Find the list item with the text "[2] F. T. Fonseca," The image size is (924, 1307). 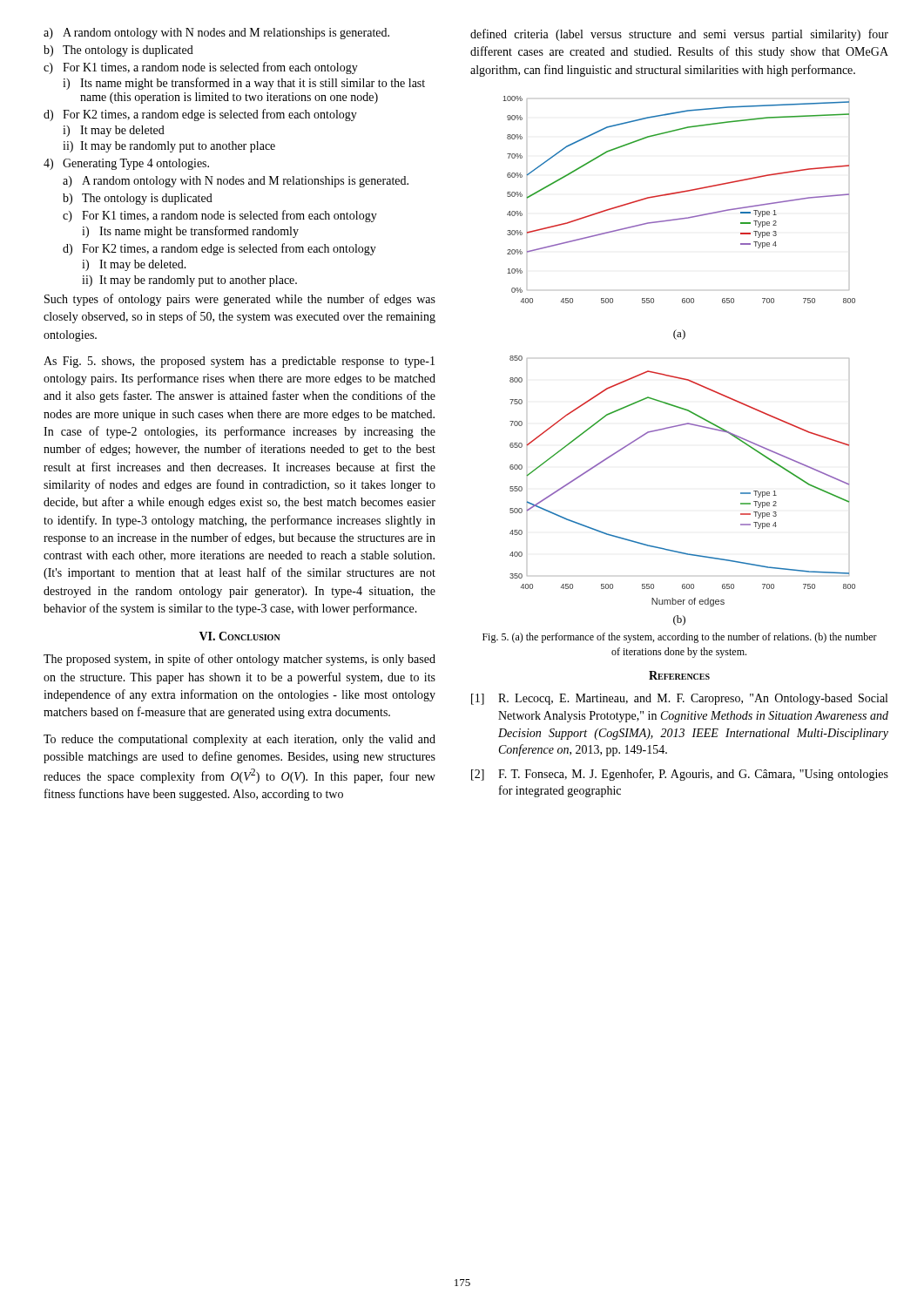679,783
